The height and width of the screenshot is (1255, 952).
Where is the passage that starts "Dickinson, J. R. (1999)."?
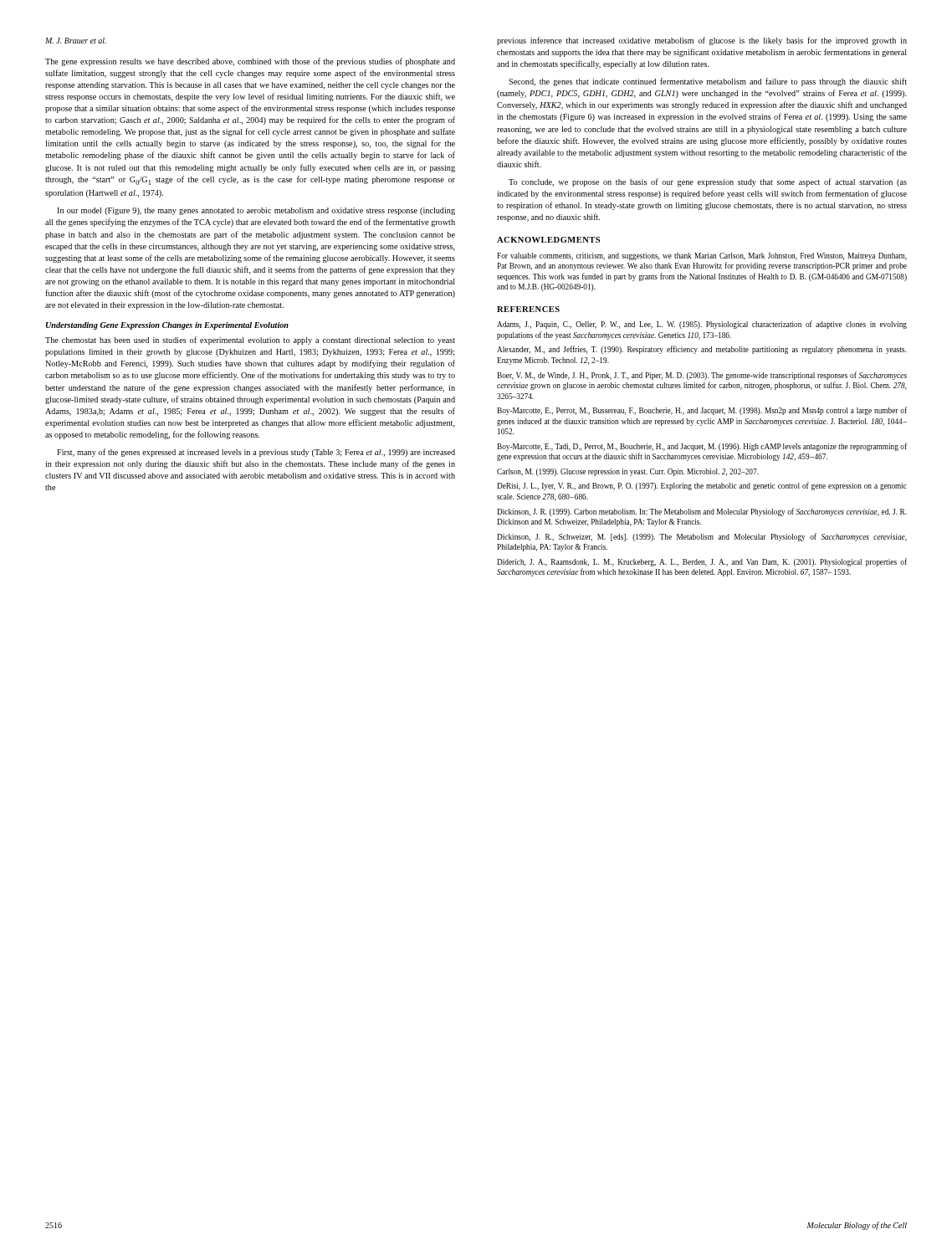click(702, 517)
